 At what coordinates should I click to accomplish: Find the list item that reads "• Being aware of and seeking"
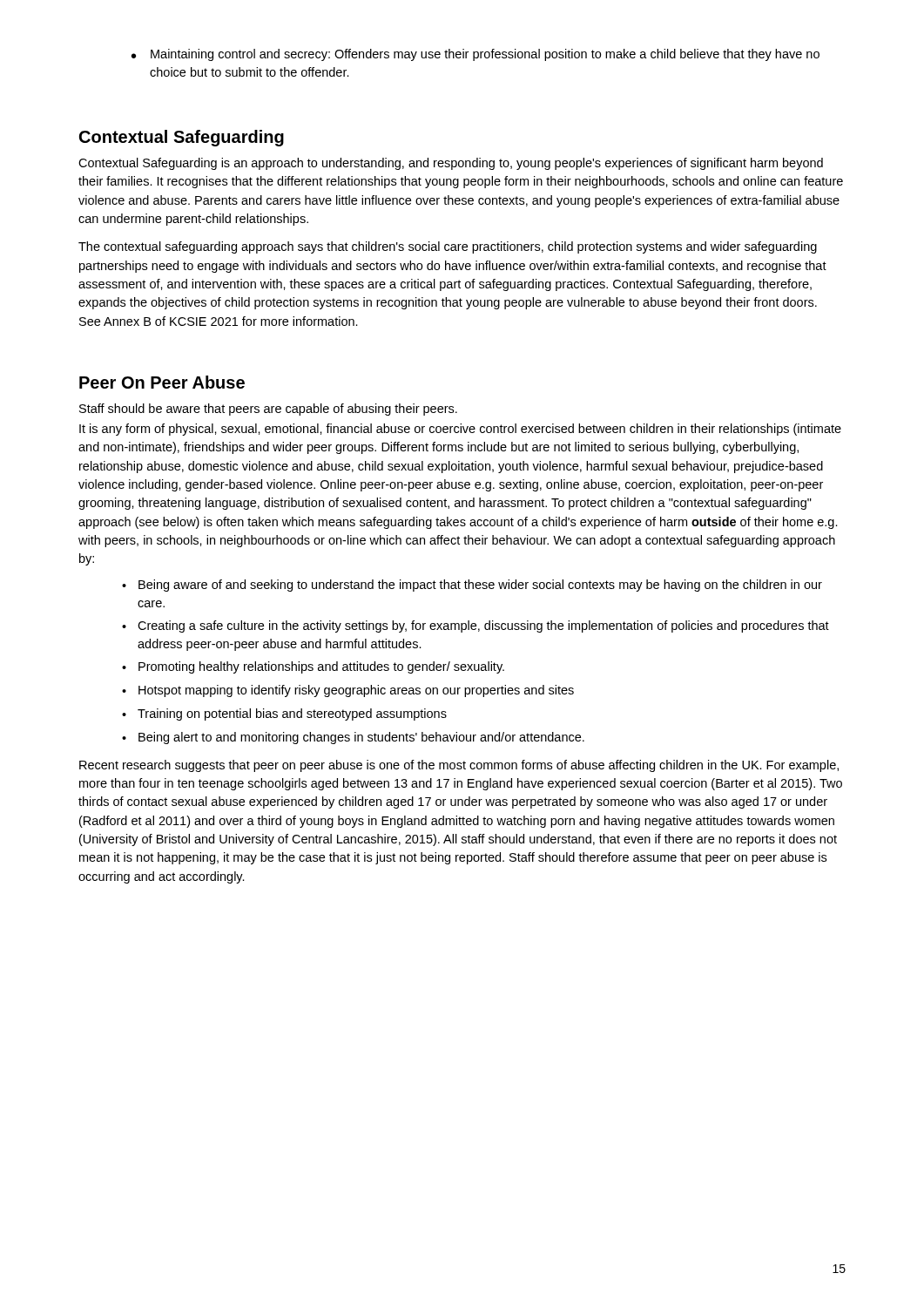click(484, 594)
